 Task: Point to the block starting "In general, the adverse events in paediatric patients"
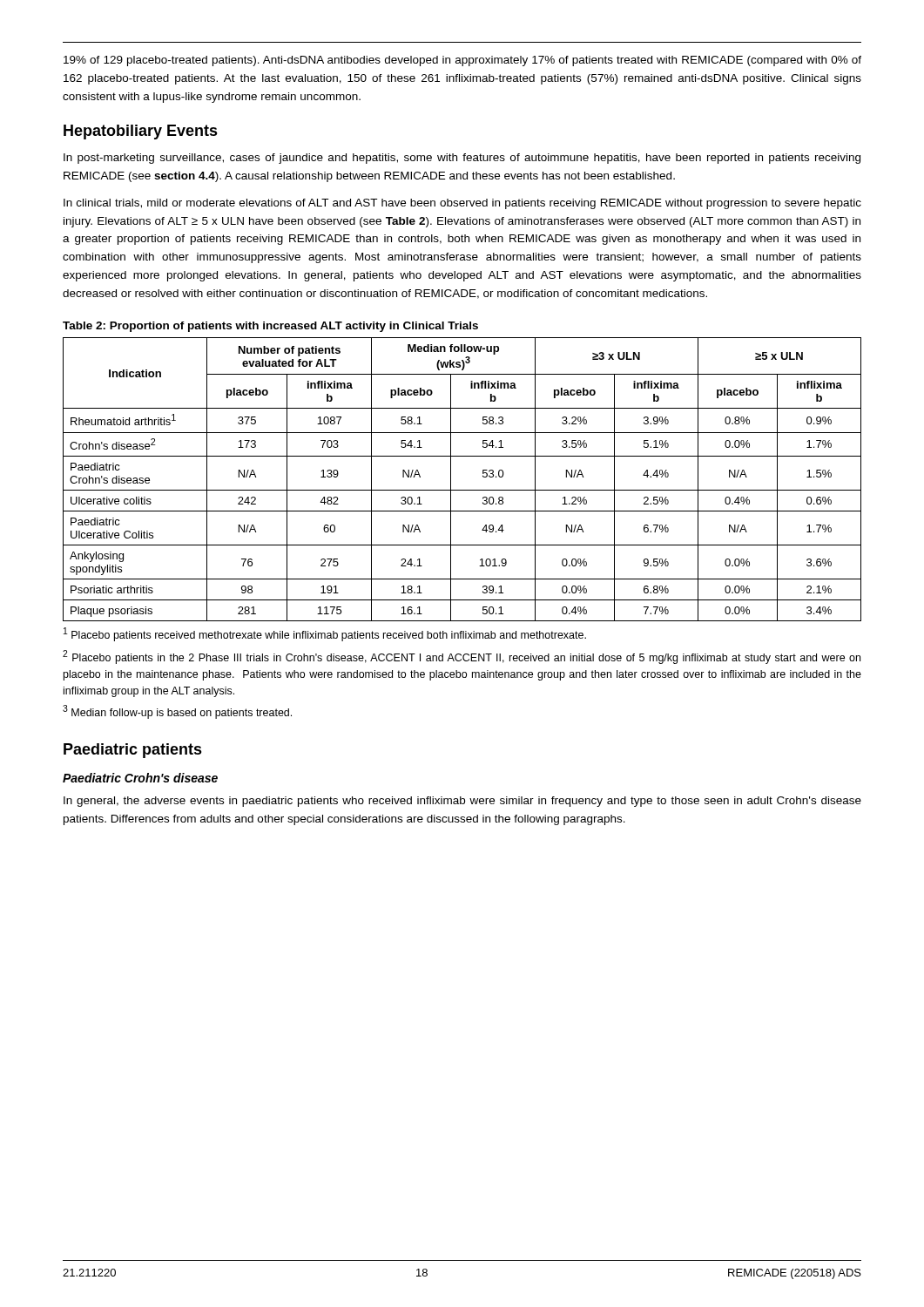[x=462, y=810]
